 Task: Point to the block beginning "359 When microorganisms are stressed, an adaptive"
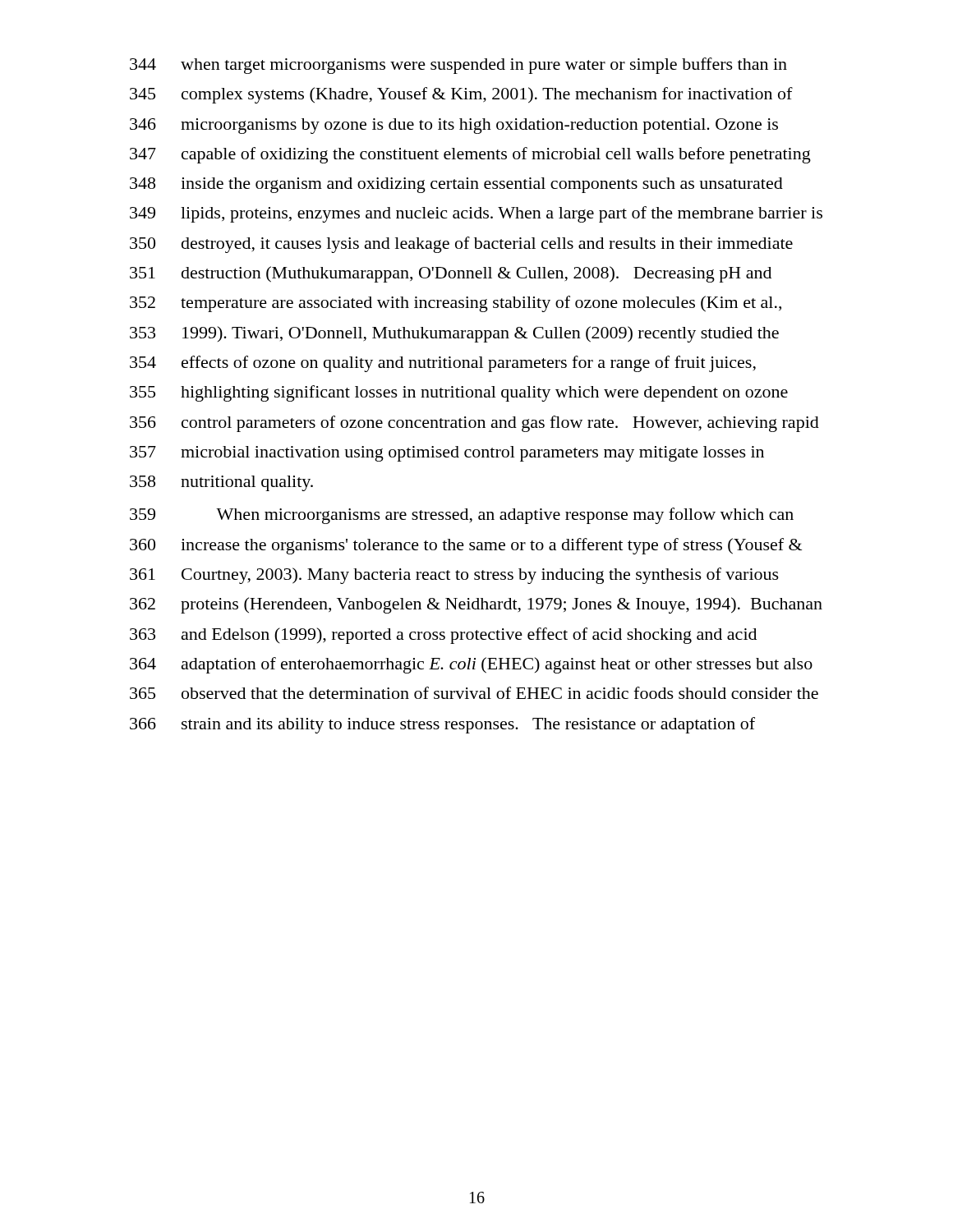click(x=489, y=619)
